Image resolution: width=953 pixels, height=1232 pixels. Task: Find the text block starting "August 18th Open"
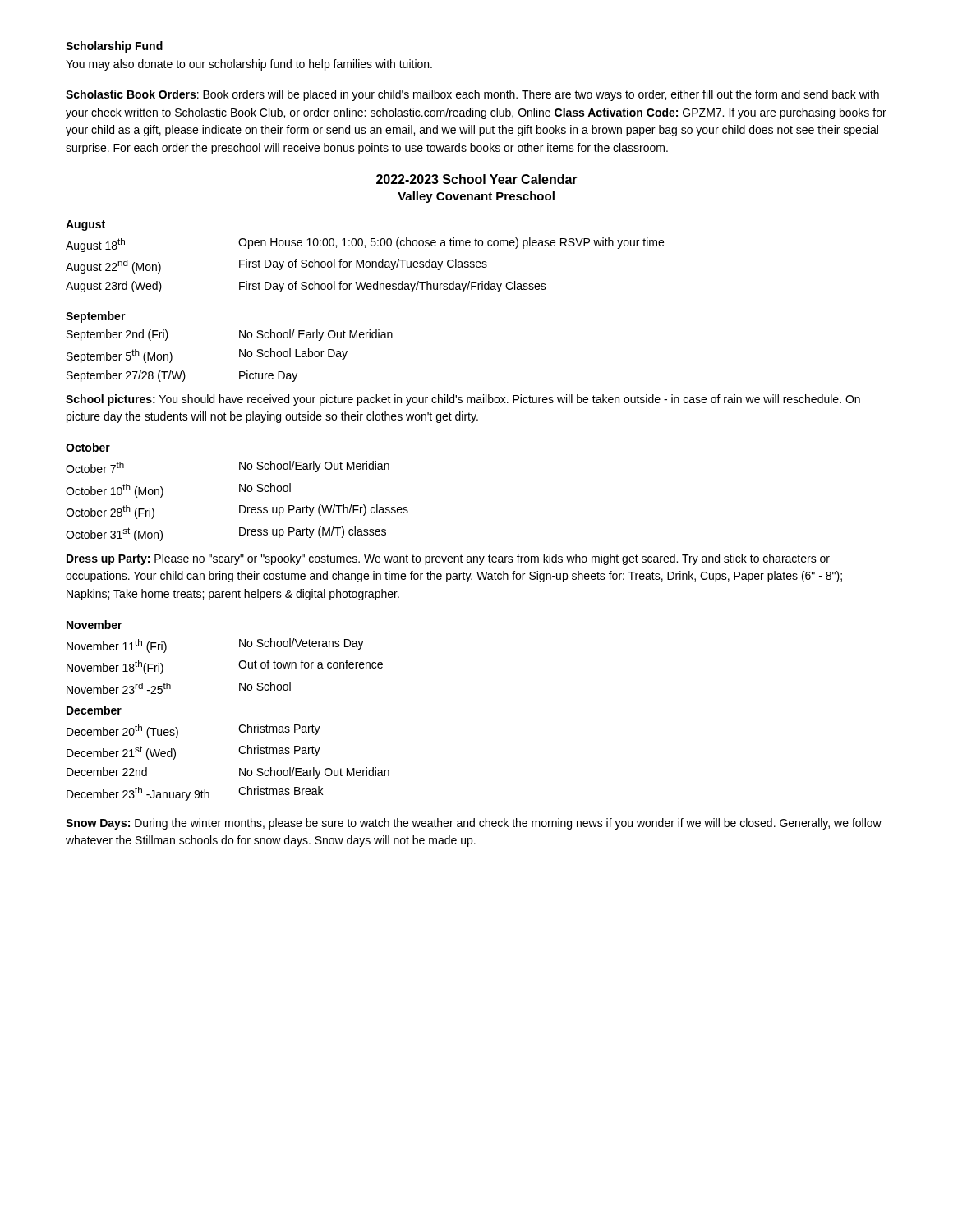click(x=476, y=244)
